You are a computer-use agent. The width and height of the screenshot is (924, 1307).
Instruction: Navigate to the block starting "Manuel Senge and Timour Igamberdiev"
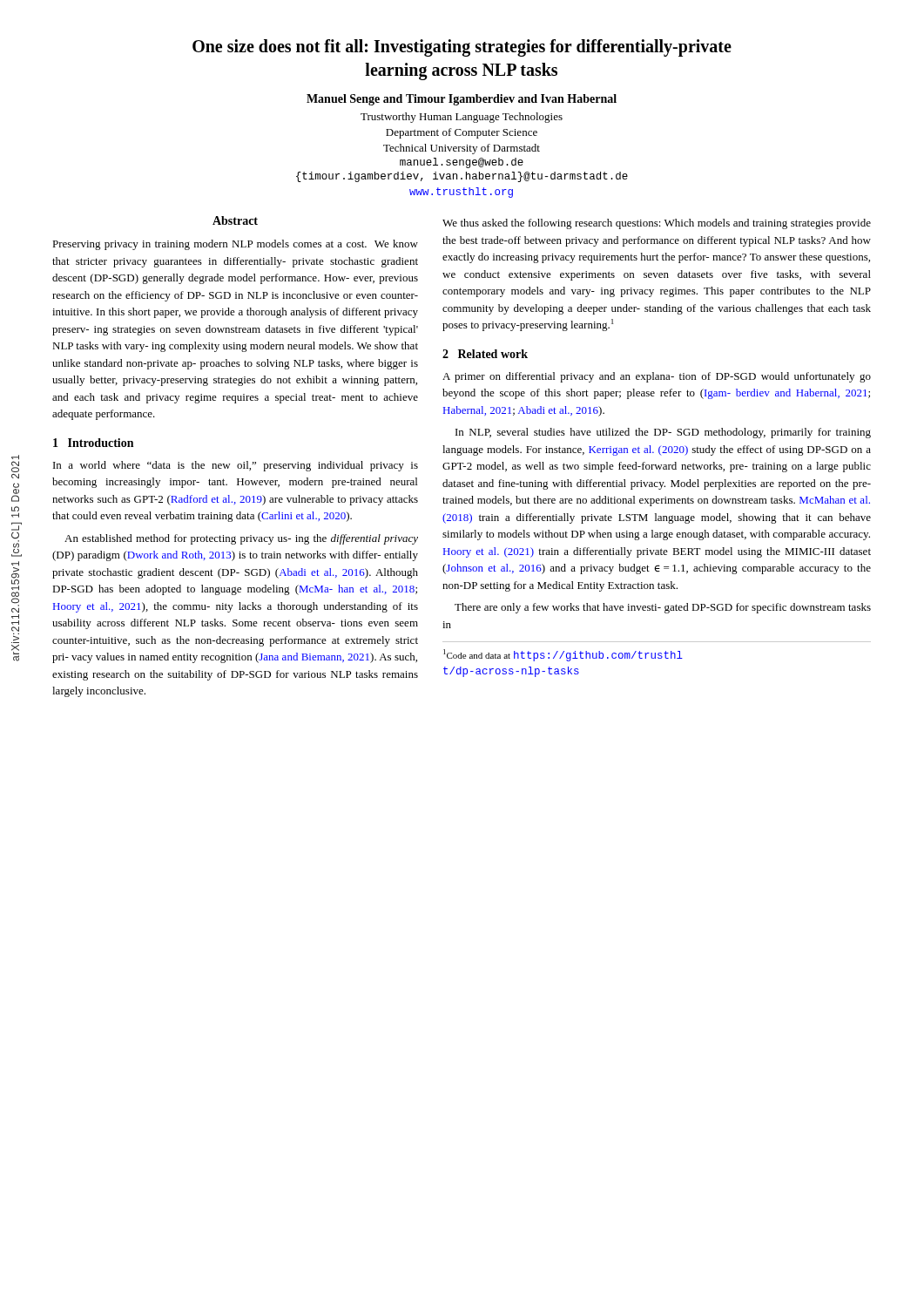[x=462, y=146]
